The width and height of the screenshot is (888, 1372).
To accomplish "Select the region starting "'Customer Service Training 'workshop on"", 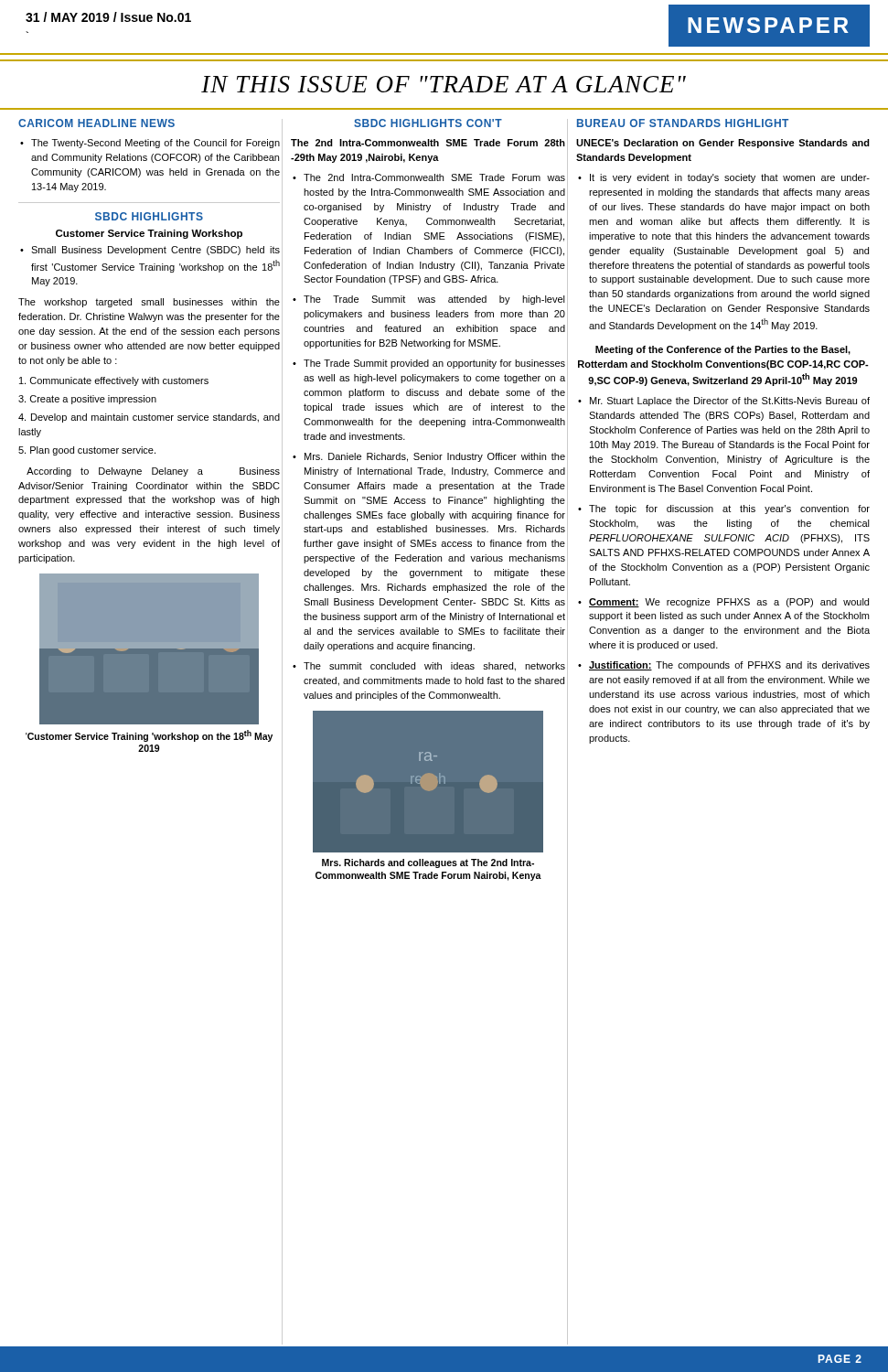I will [149, 741].
